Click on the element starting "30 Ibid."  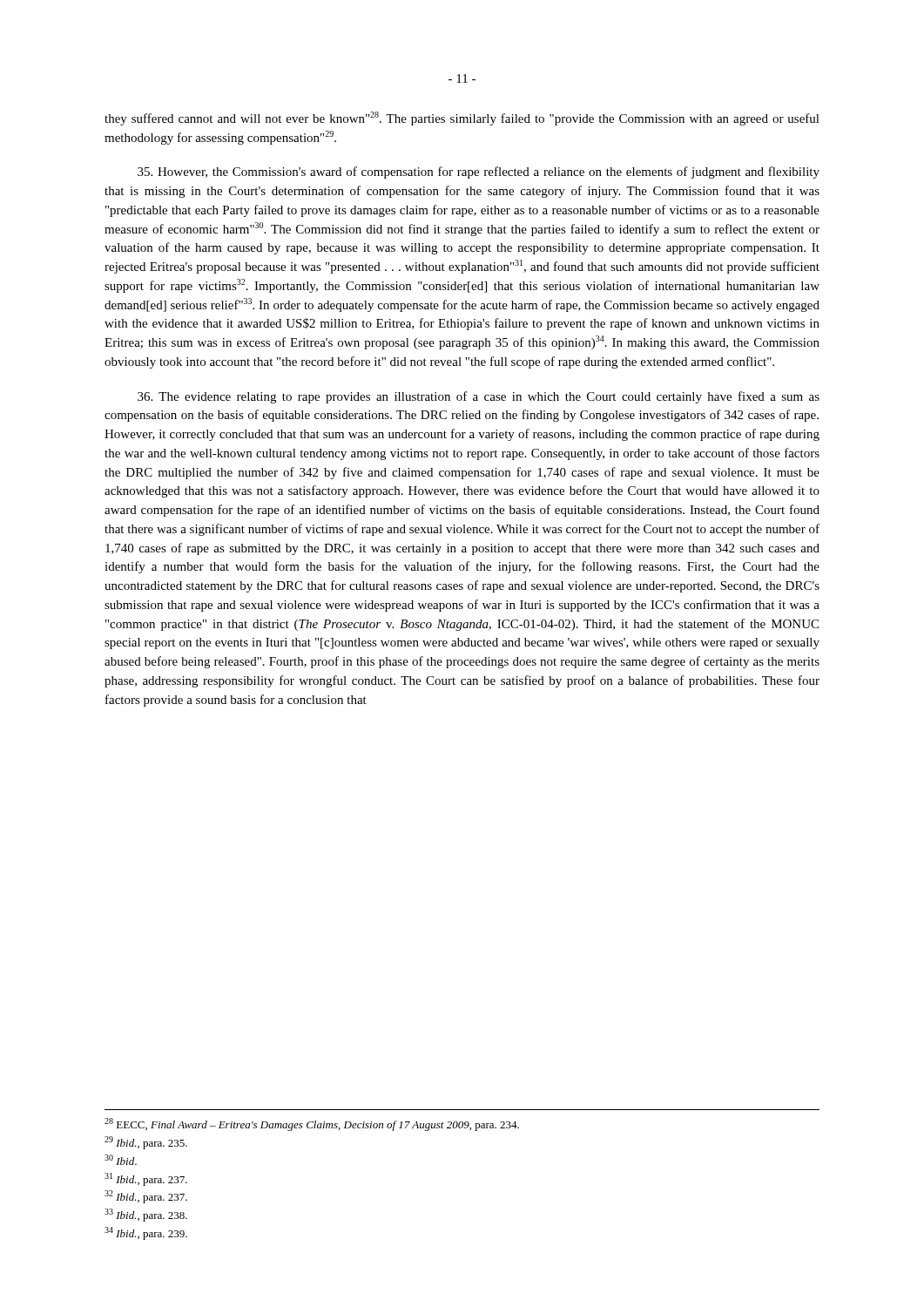pyautogui.click(x=121, y=1160)
